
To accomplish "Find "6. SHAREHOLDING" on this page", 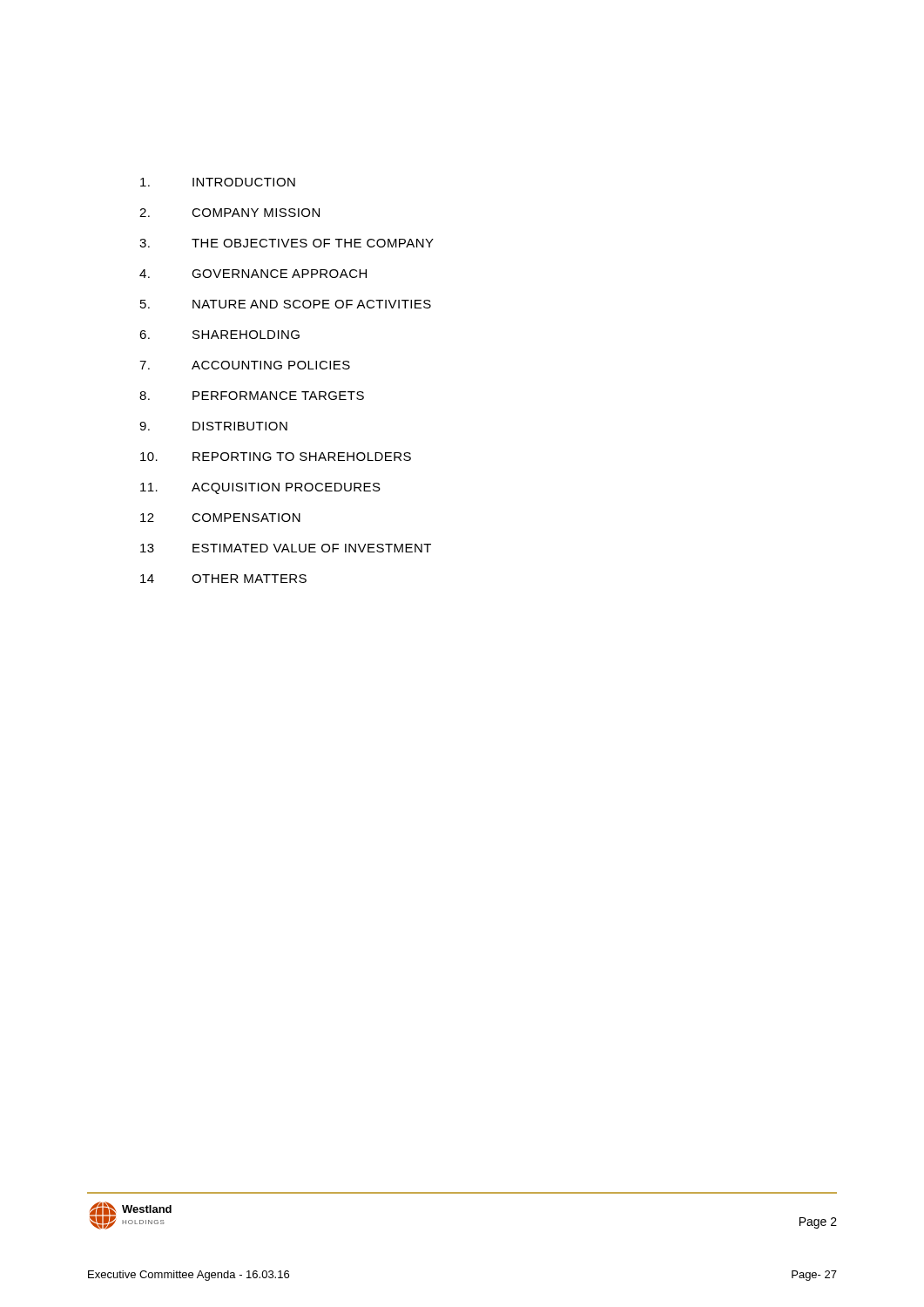I will (220, 334).
